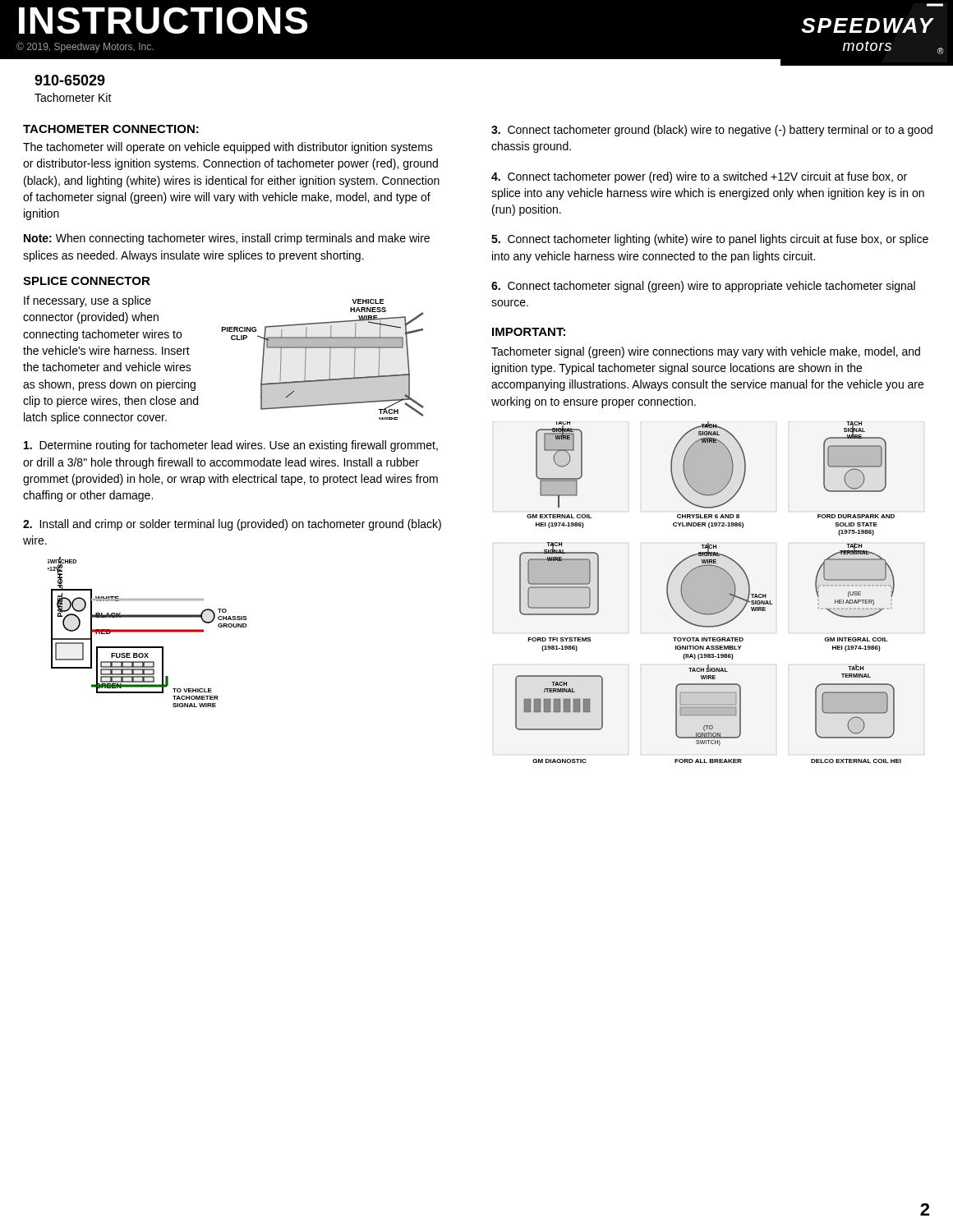Point to the block starting "910-65029 Tachometer Kit"

[x=73, y=89]
